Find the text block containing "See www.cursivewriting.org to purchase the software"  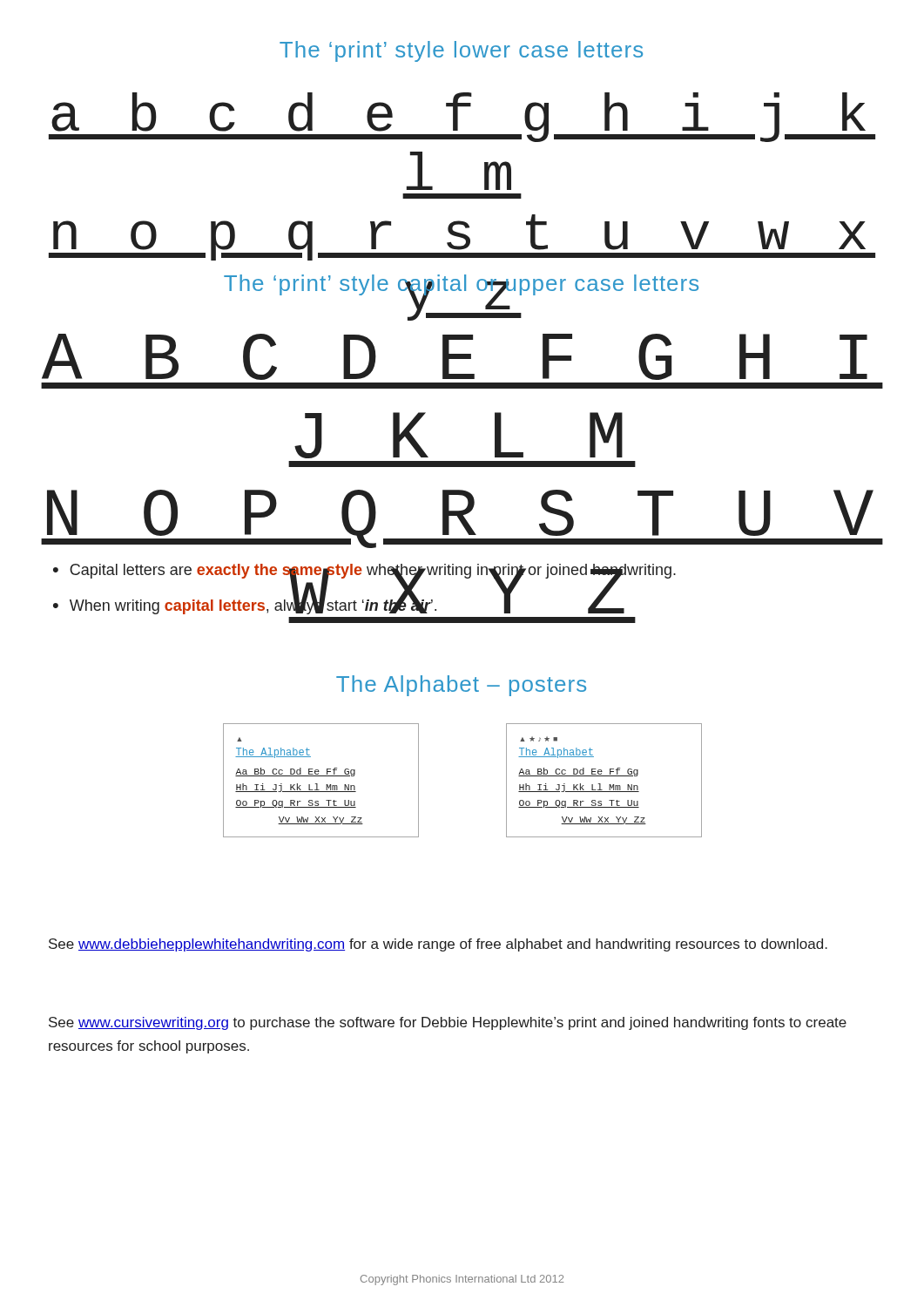[447, 1034]
